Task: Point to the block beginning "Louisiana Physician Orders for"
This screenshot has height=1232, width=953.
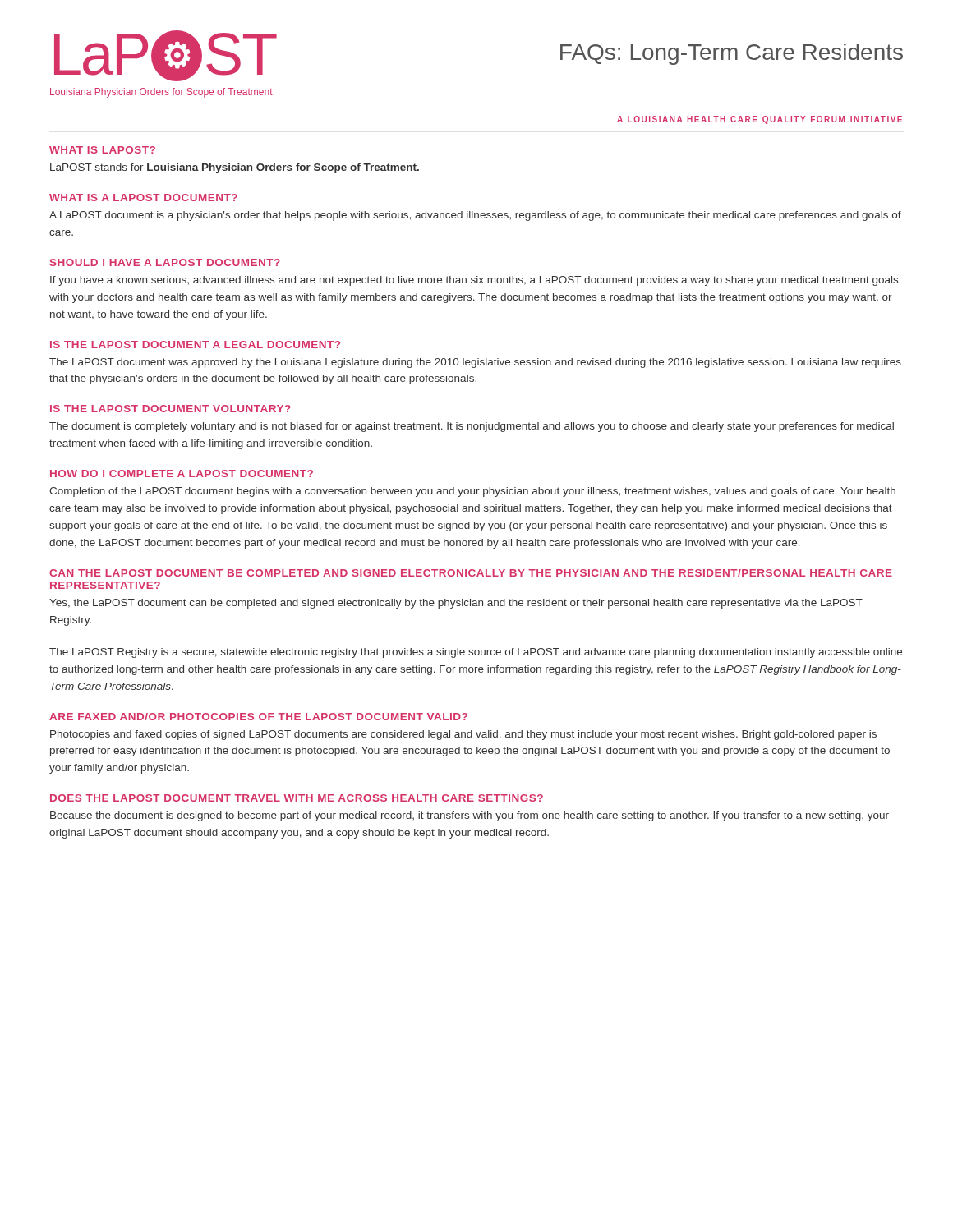Action: coord(161,92)
